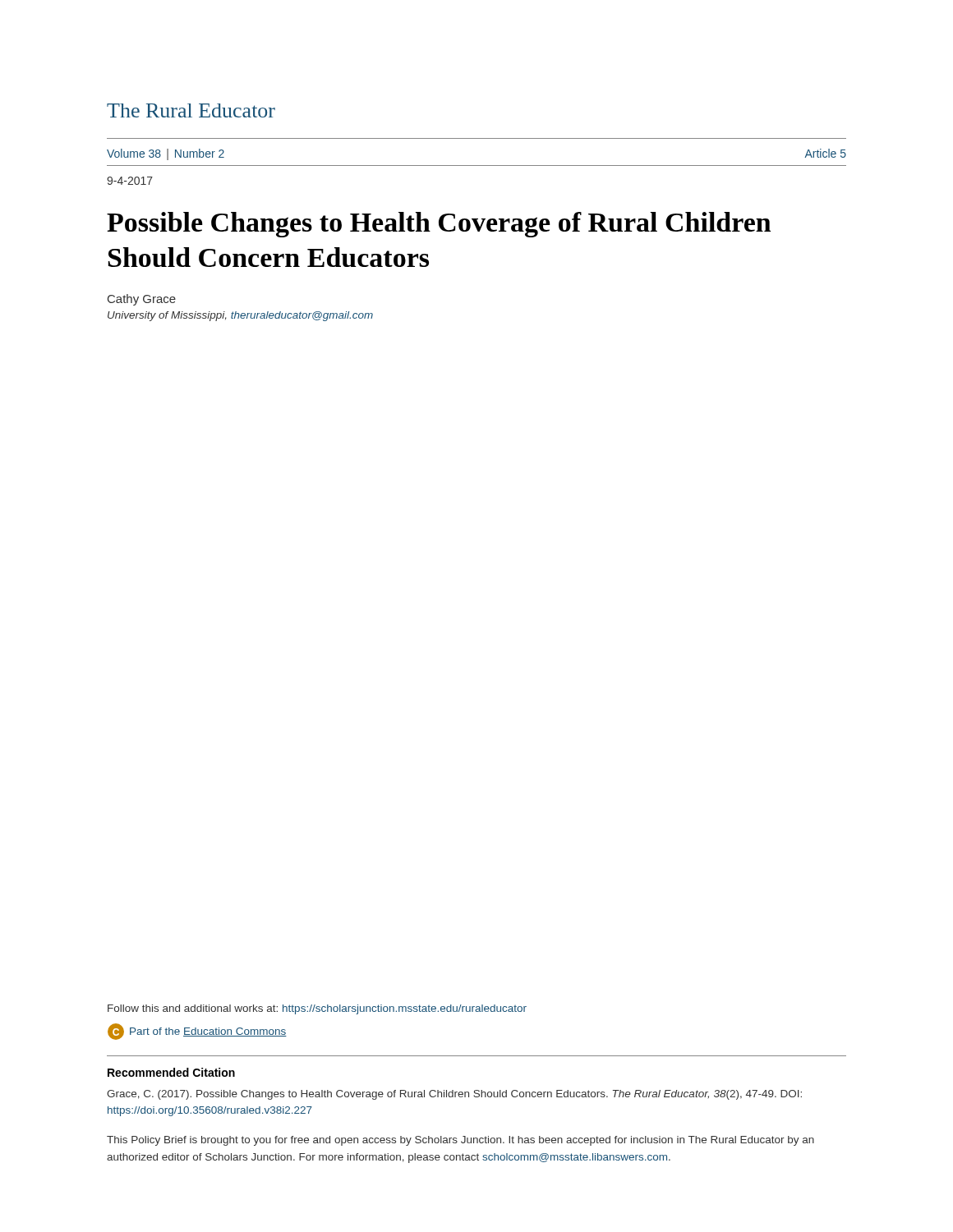The height and width of the screenshot is (1232, 953).
Task: Click on the text containing "Volume 38|Number 2 Article 5"
Action: point(476,154)
